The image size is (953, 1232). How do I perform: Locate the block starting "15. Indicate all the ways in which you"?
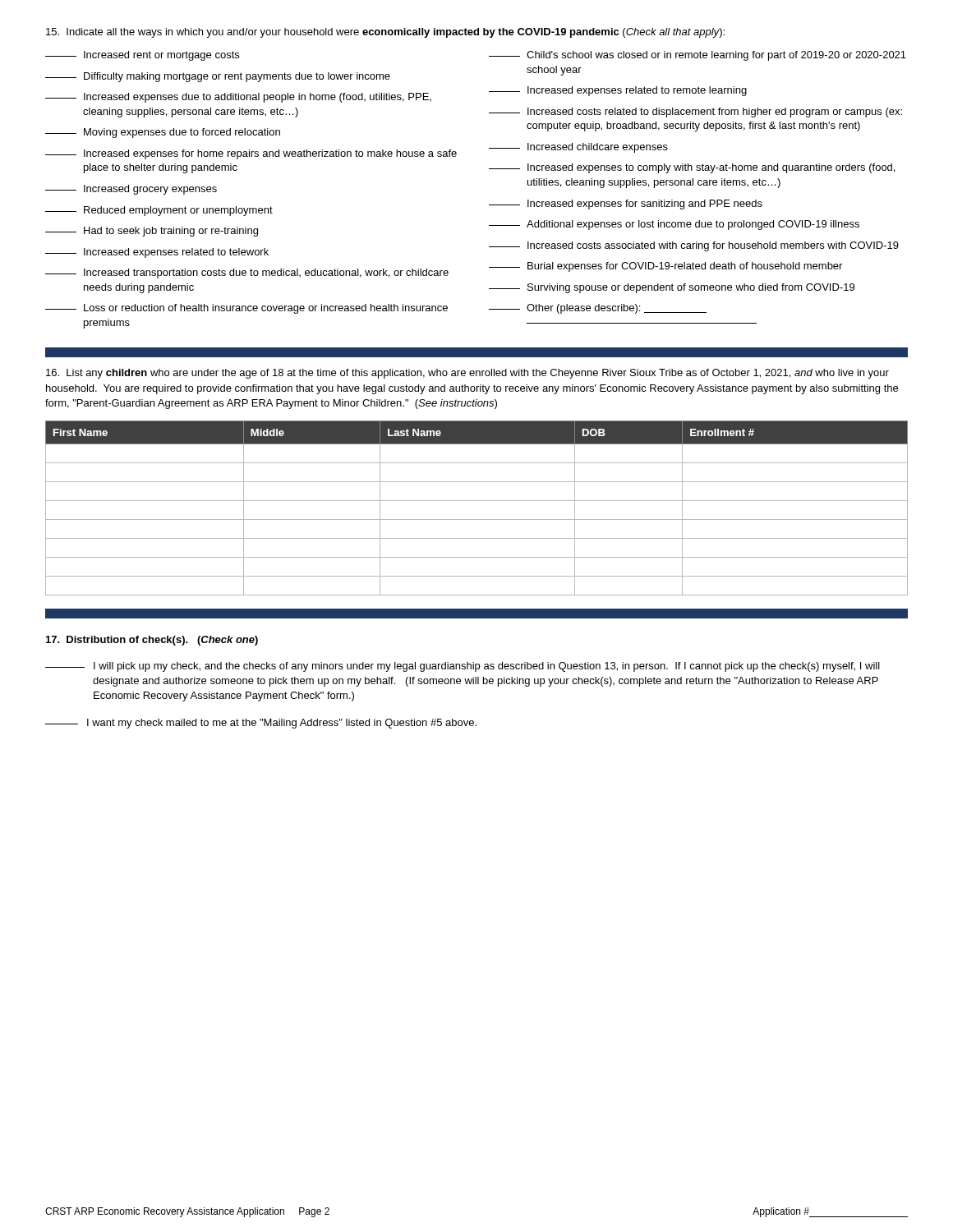click(385, 33)
